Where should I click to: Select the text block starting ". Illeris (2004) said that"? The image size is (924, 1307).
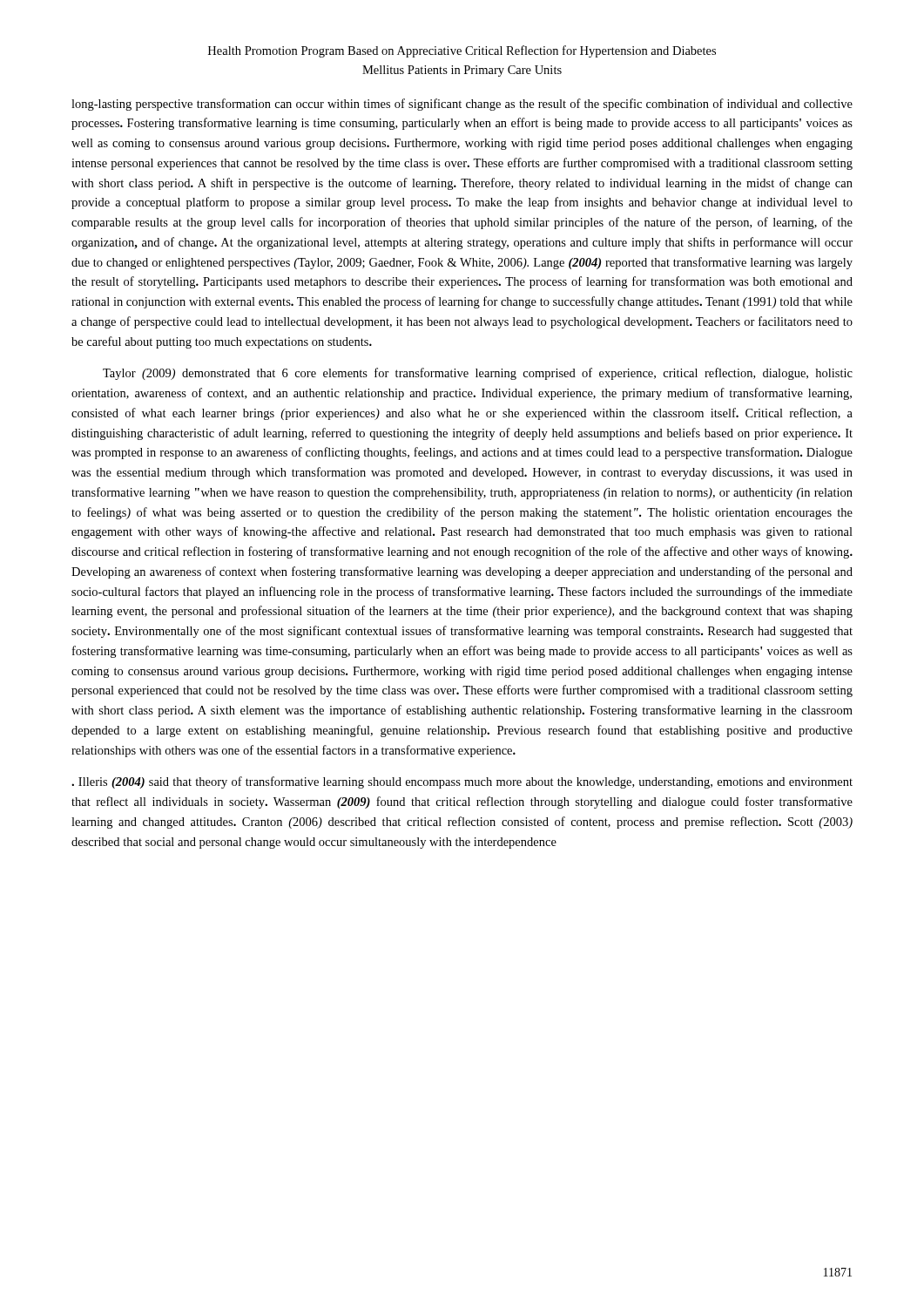tap(462, 812)
